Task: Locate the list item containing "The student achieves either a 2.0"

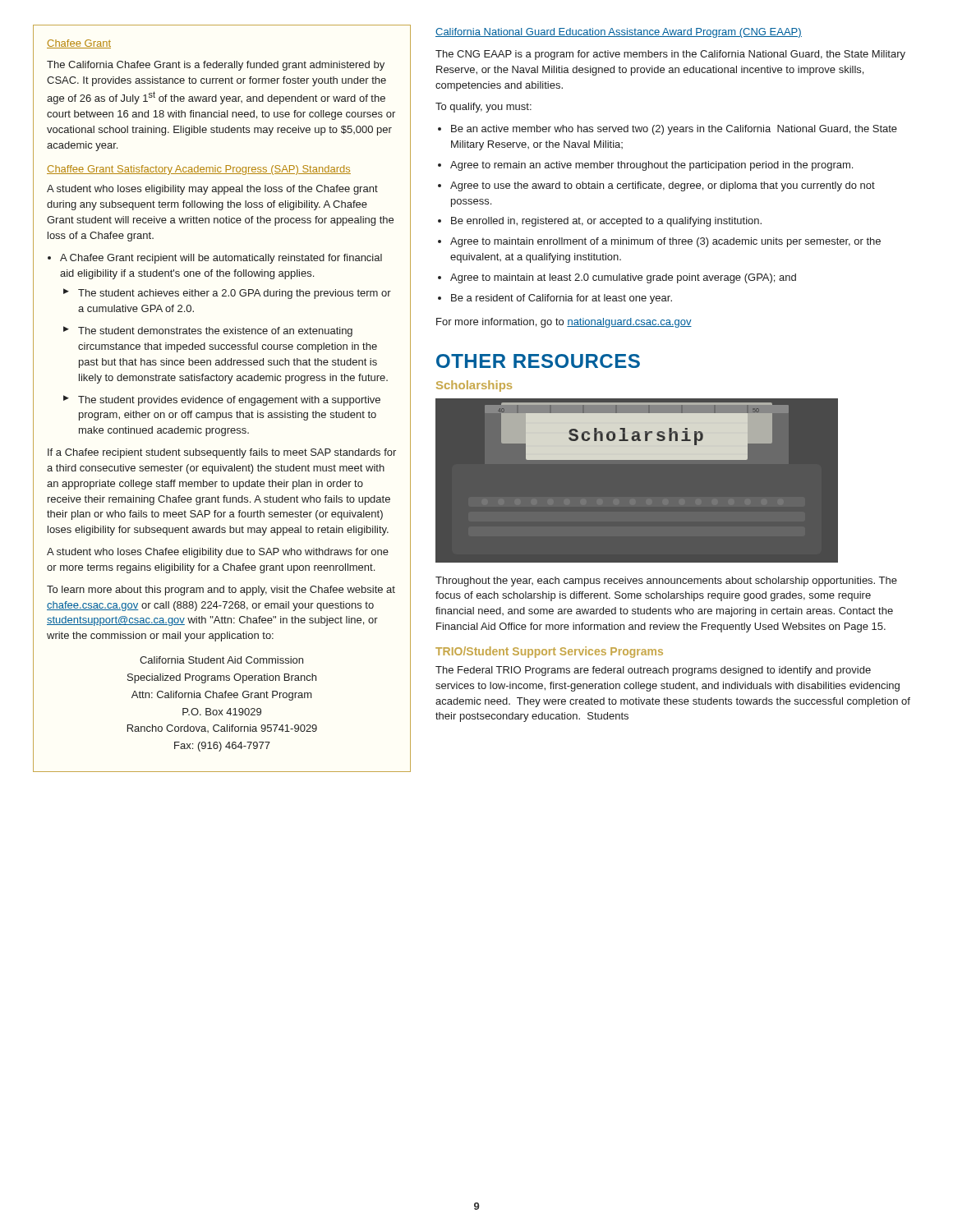Action: pos(230,302)
